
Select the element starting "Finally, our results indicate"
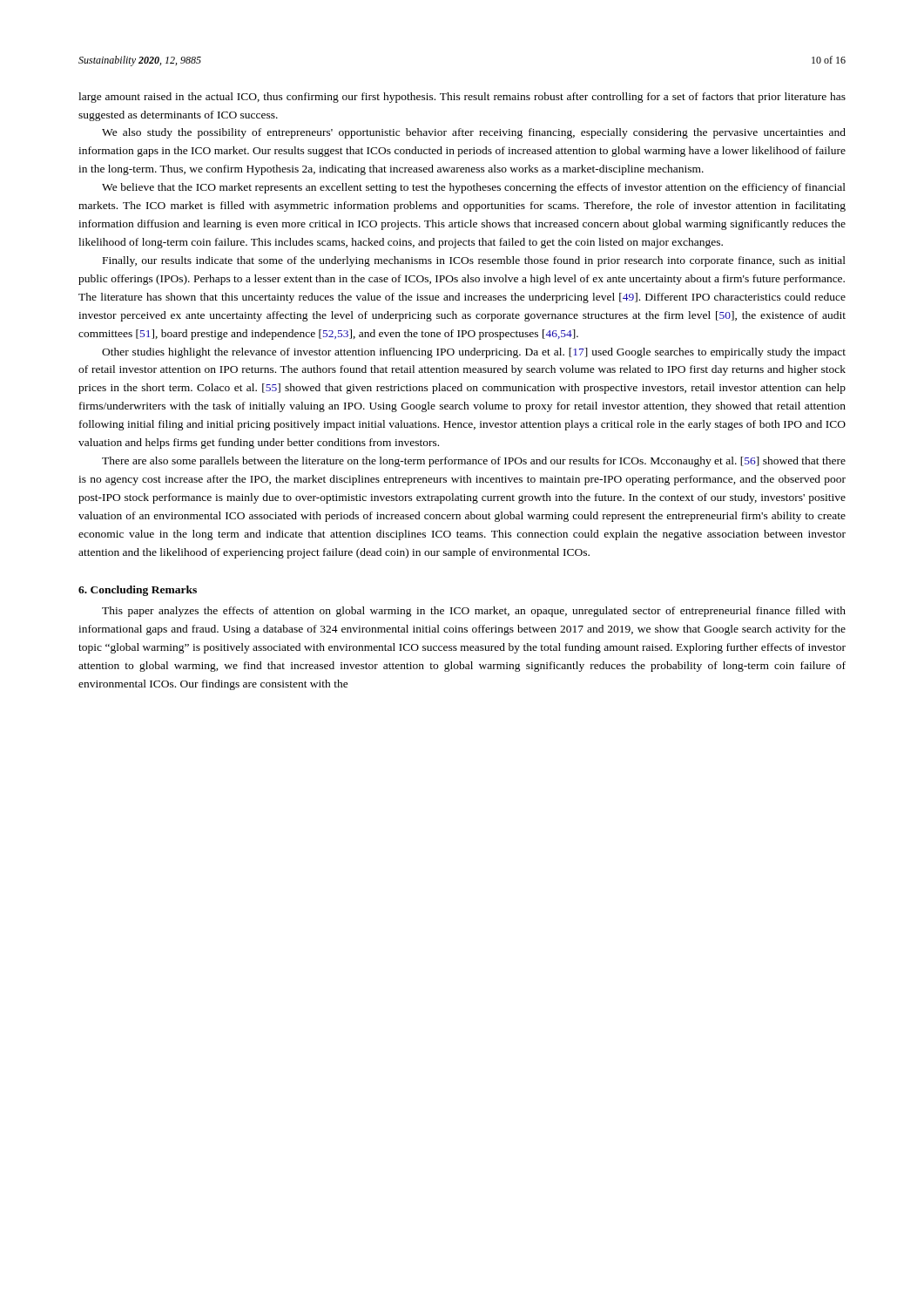[x=462, y=297]
